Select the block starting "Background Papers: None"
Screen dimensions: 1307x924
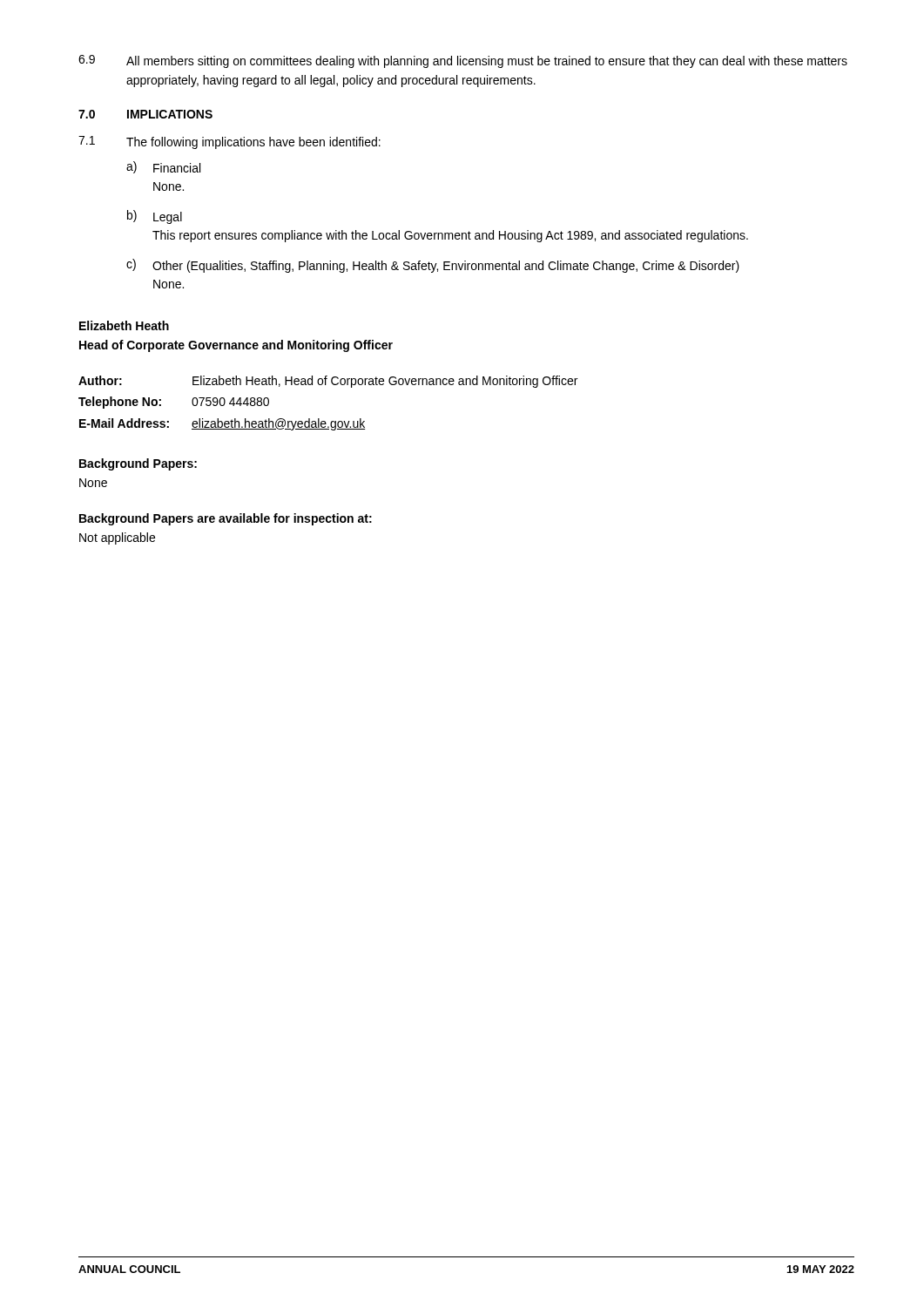pos(138,473)
